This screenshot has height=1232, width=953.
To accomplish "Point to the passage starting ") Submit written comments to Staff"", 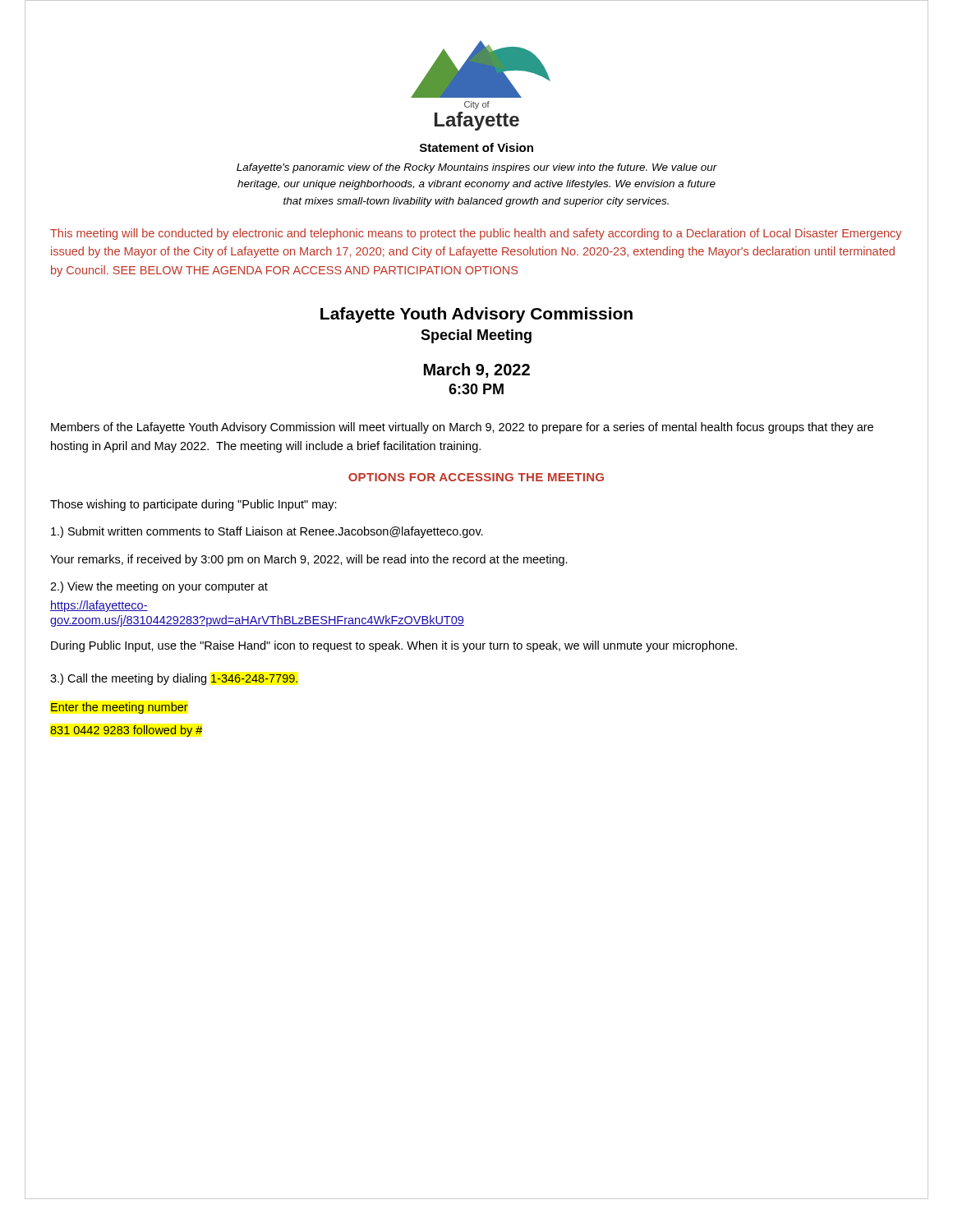I will (267, 531).
